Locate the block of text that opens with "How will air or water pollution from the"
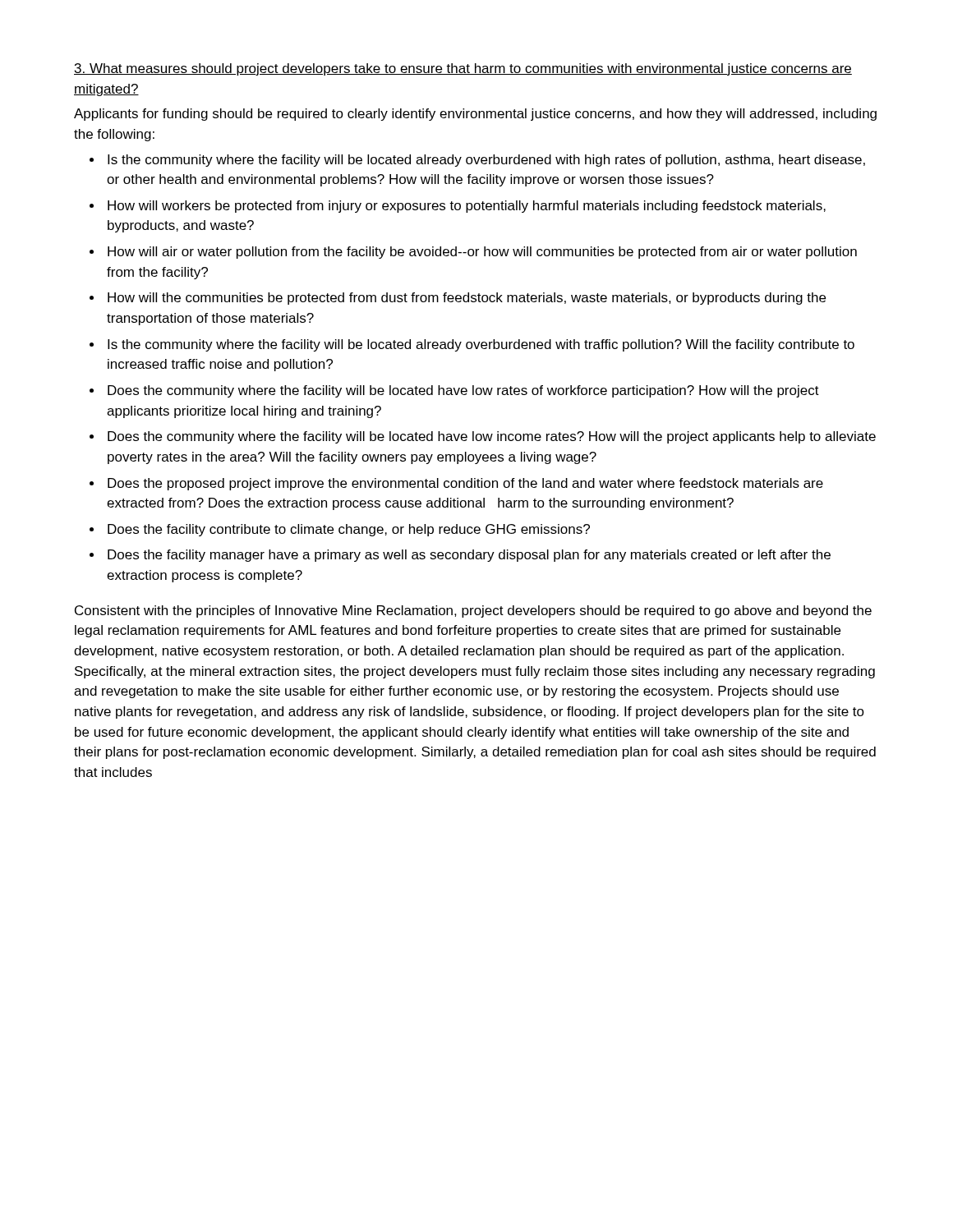This screenshot has height=1232, width=953. [482, 262]
